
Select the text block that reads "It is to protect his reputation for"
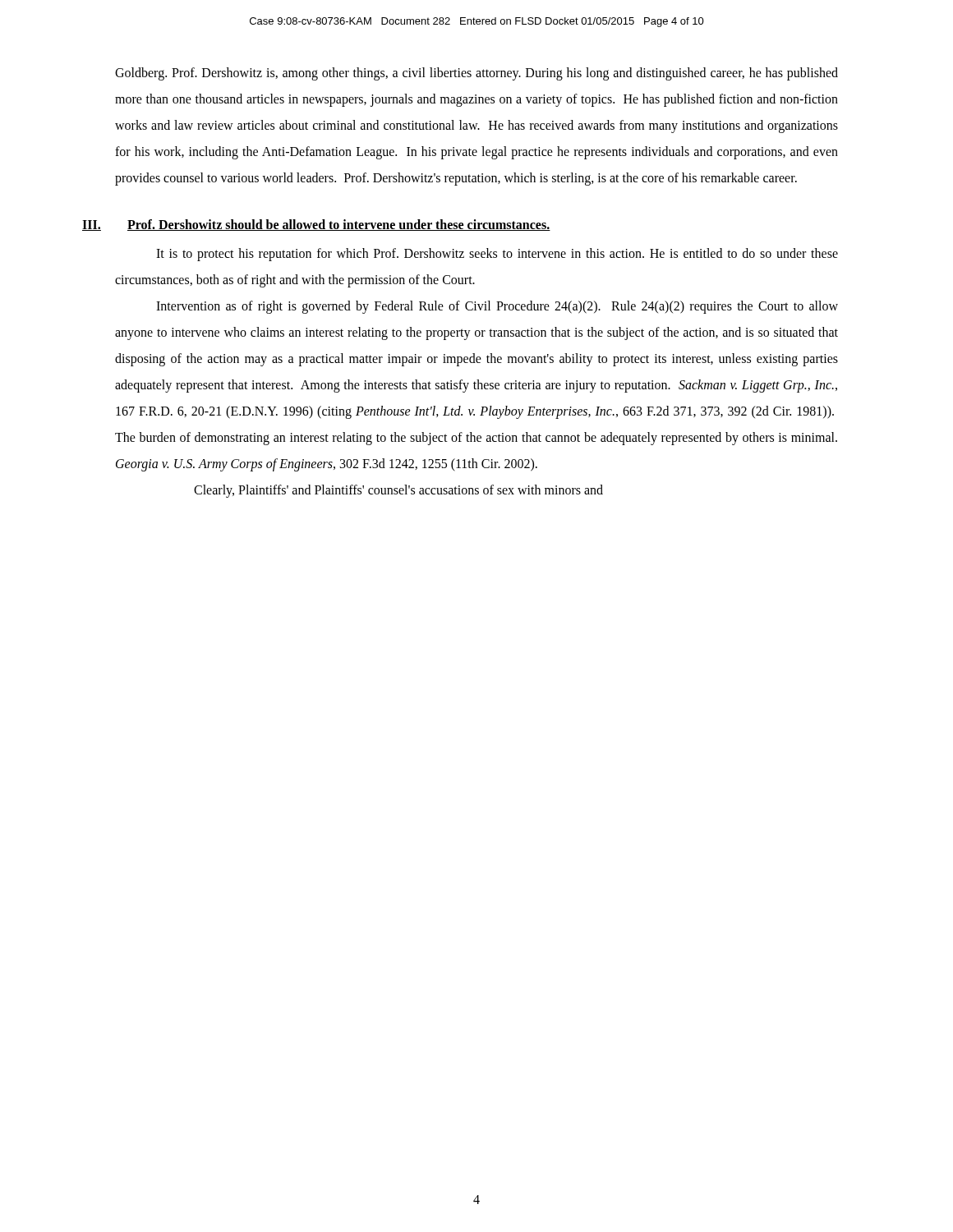click(476, 267)
